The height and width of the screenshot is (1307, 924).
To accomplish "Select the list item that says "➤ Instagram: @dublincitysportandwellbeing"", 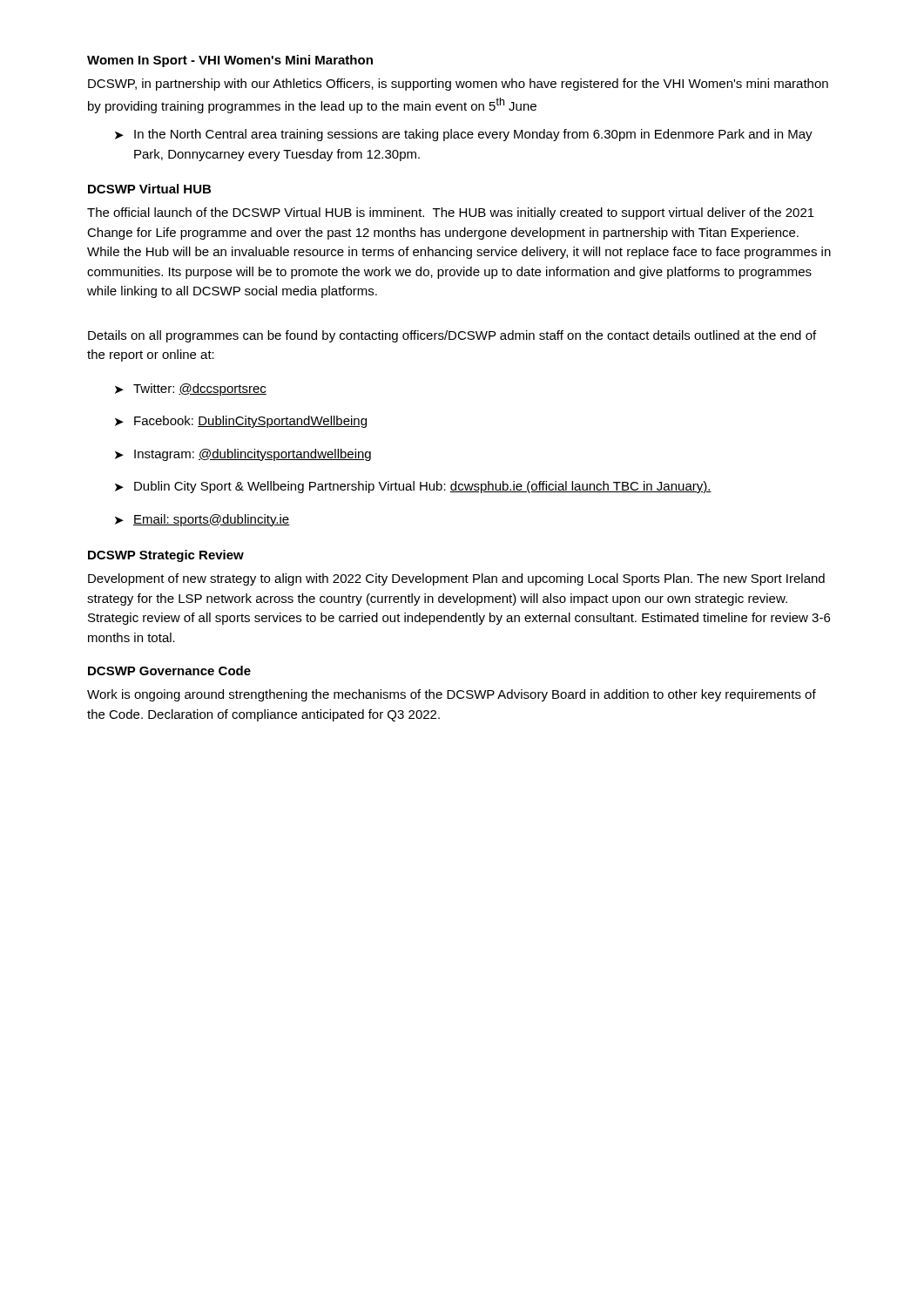I will (243, 455).
